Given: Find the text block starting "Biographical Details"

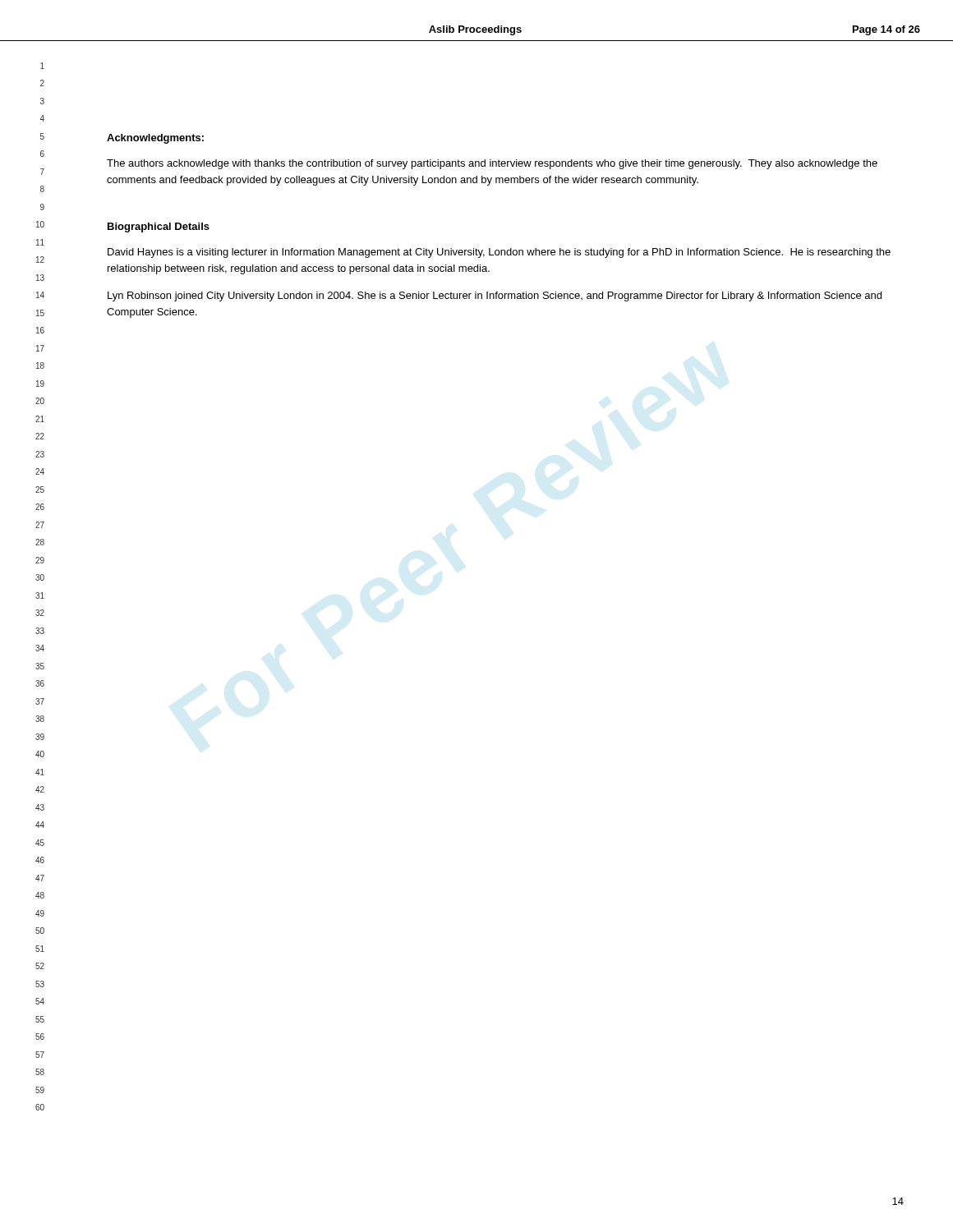Looking at the screenshot, I should click(x=158, y=226).
